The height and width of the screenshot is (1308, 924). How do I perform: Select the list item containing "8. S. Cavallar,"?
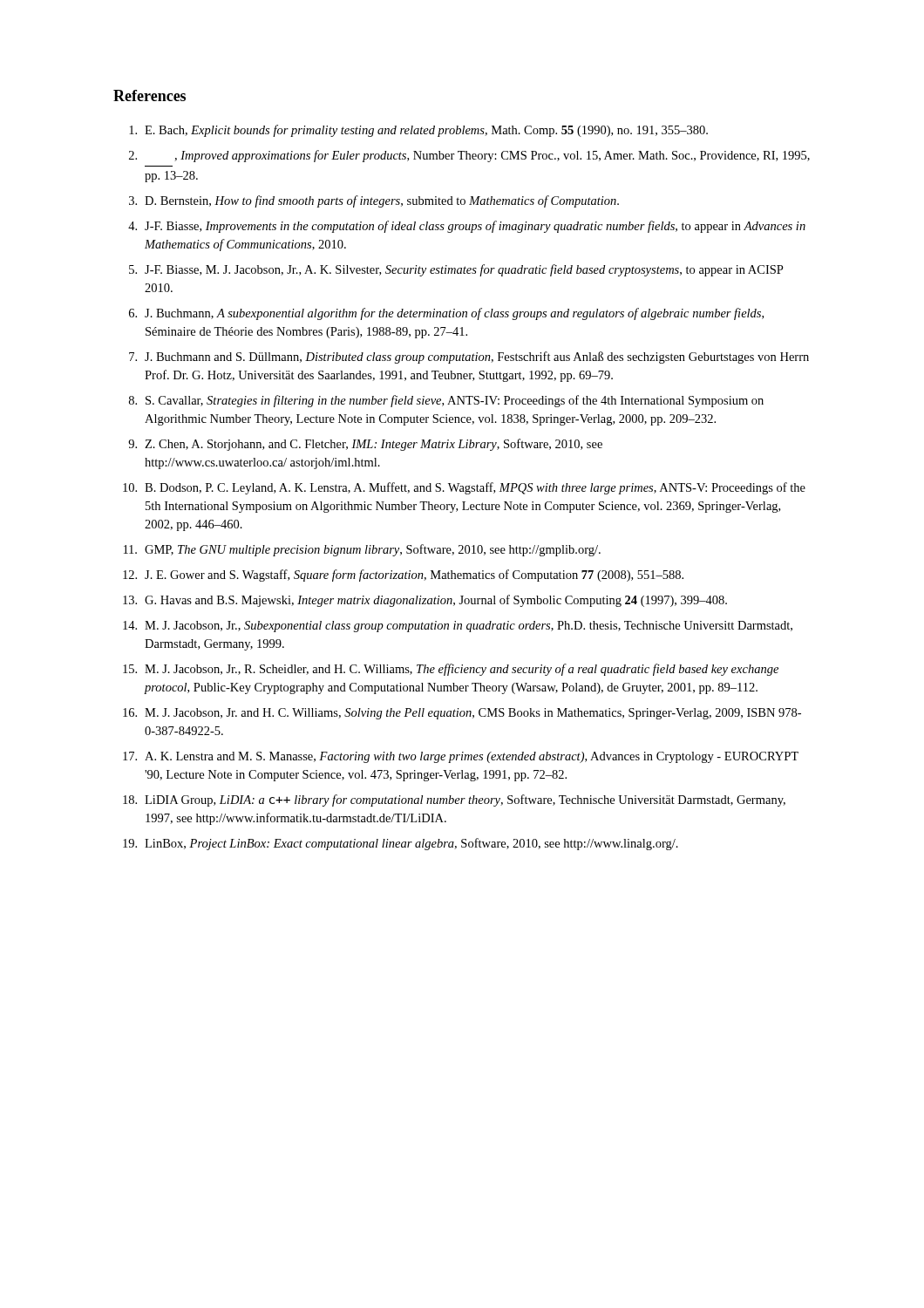[462, 410]
